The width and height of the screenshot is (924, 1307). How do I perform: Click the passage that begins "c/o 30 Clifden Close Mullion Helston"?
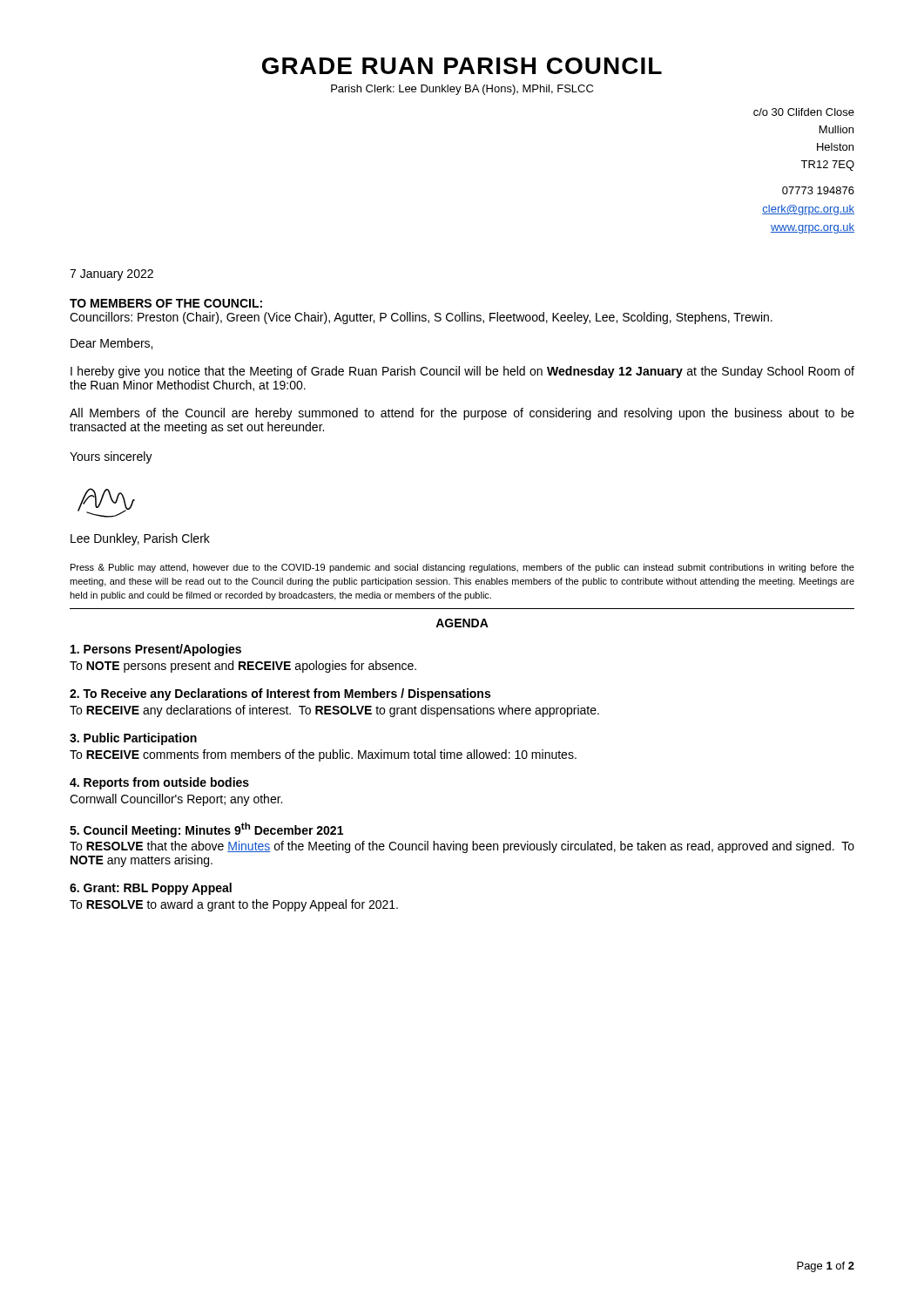click(x=804, y=112)
